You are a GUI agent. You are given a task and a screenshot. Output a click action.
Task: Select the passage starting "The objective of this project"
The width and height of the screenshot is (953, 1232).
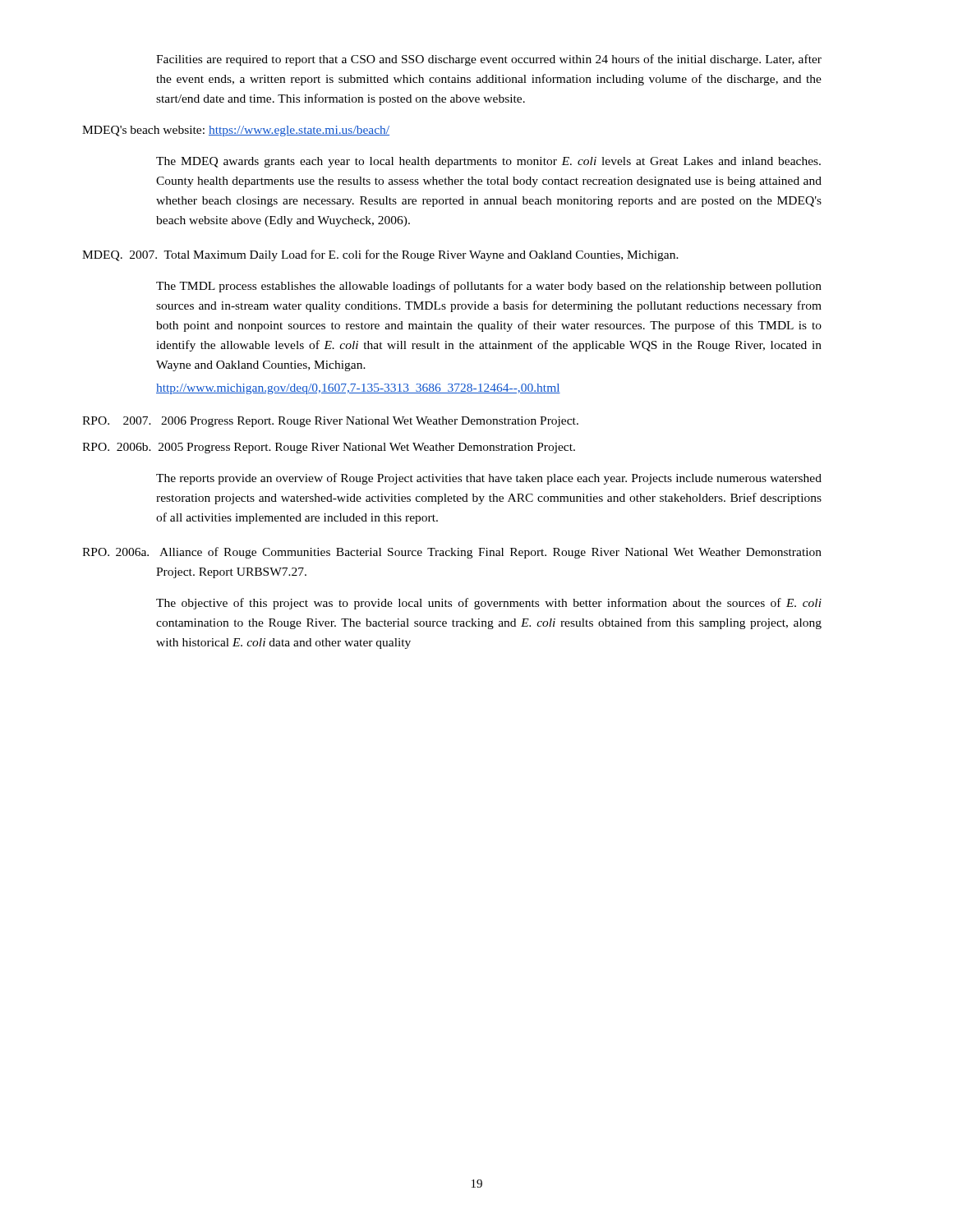[x=489, y=623]
